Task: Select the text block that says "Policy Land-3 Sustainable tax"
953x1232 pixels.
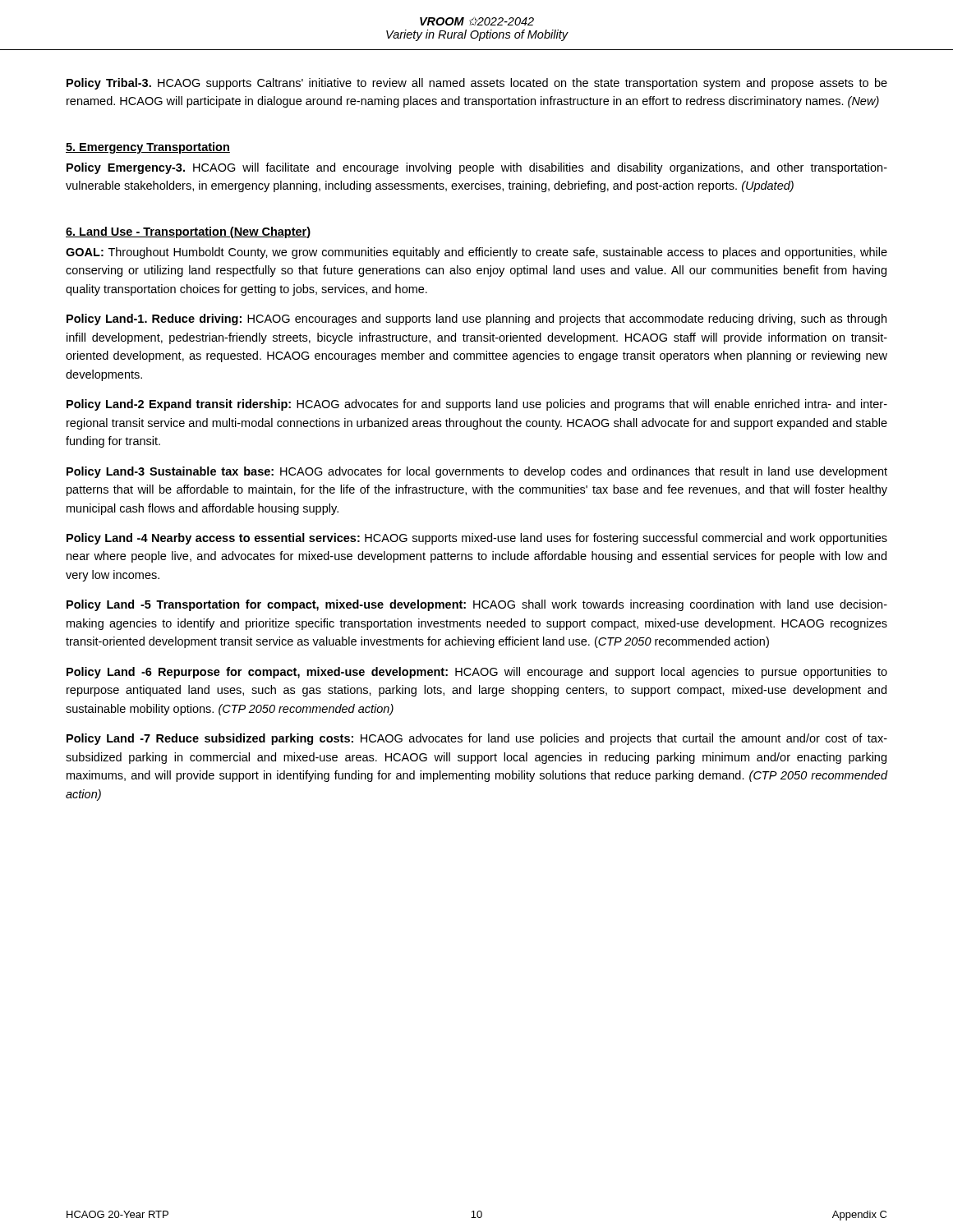Action: [x=476, y=490]
